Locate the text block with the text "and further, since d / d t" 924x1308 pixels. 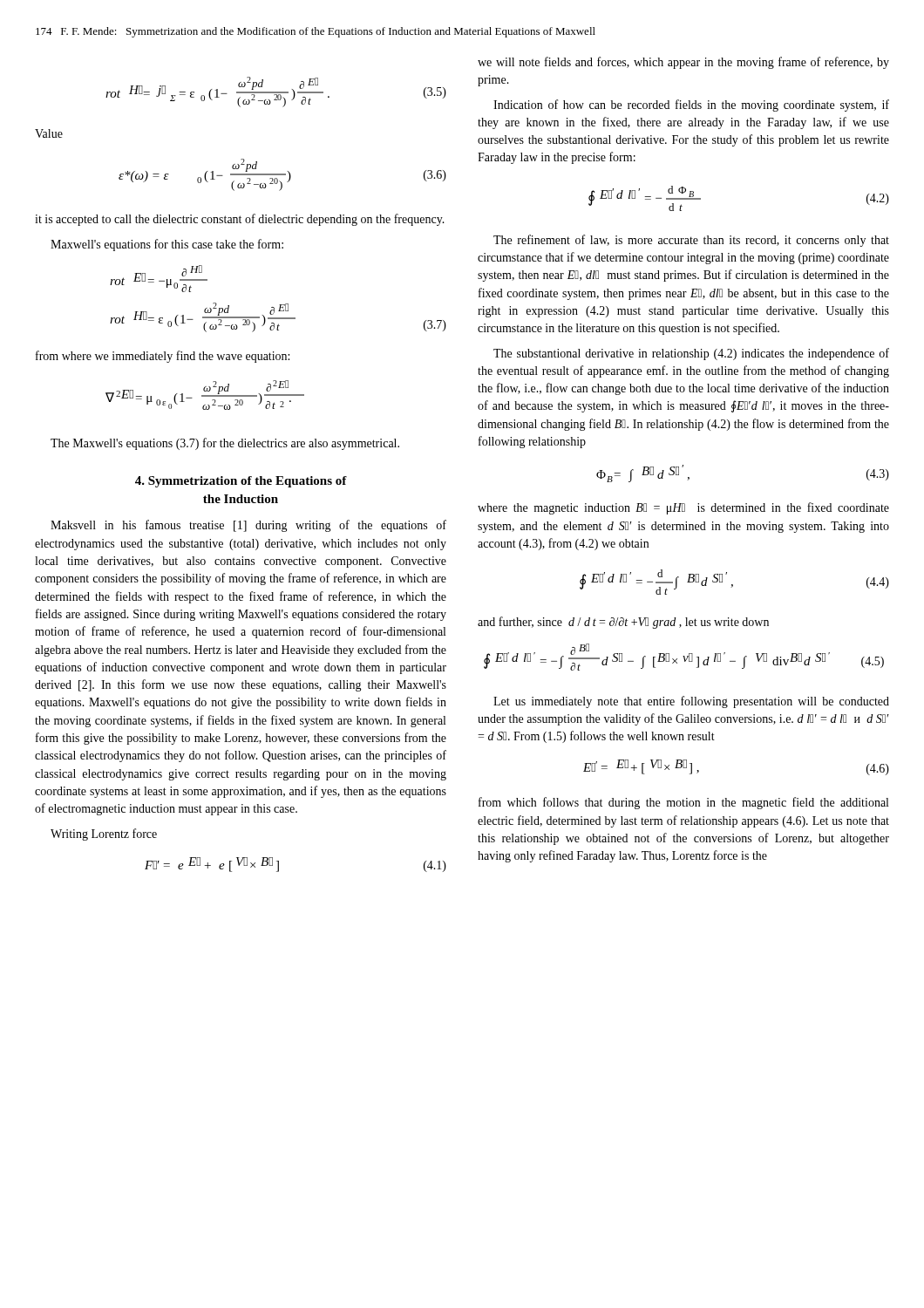click(683, 623)
